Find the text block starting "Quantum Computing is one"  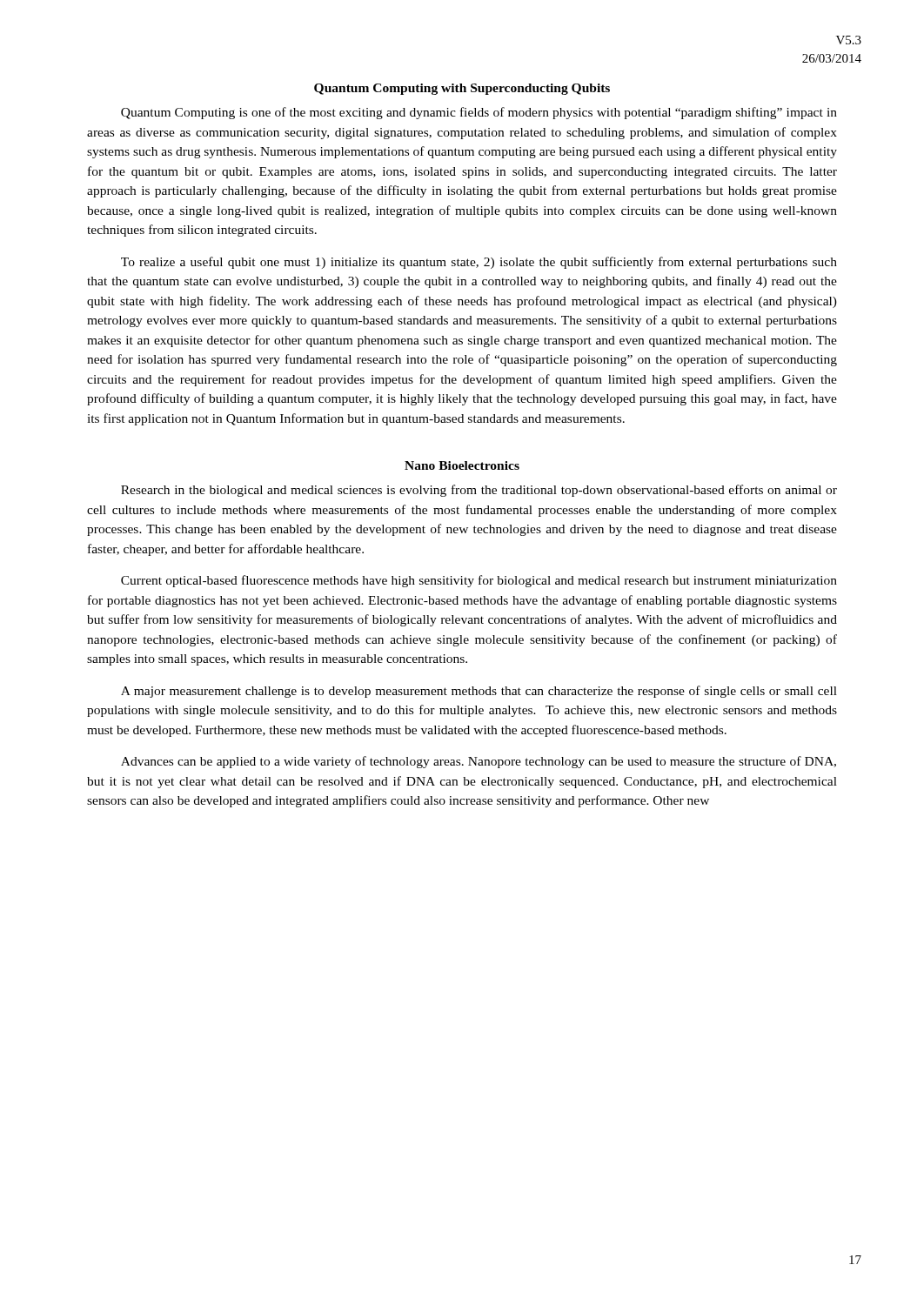tap(462, 171)
